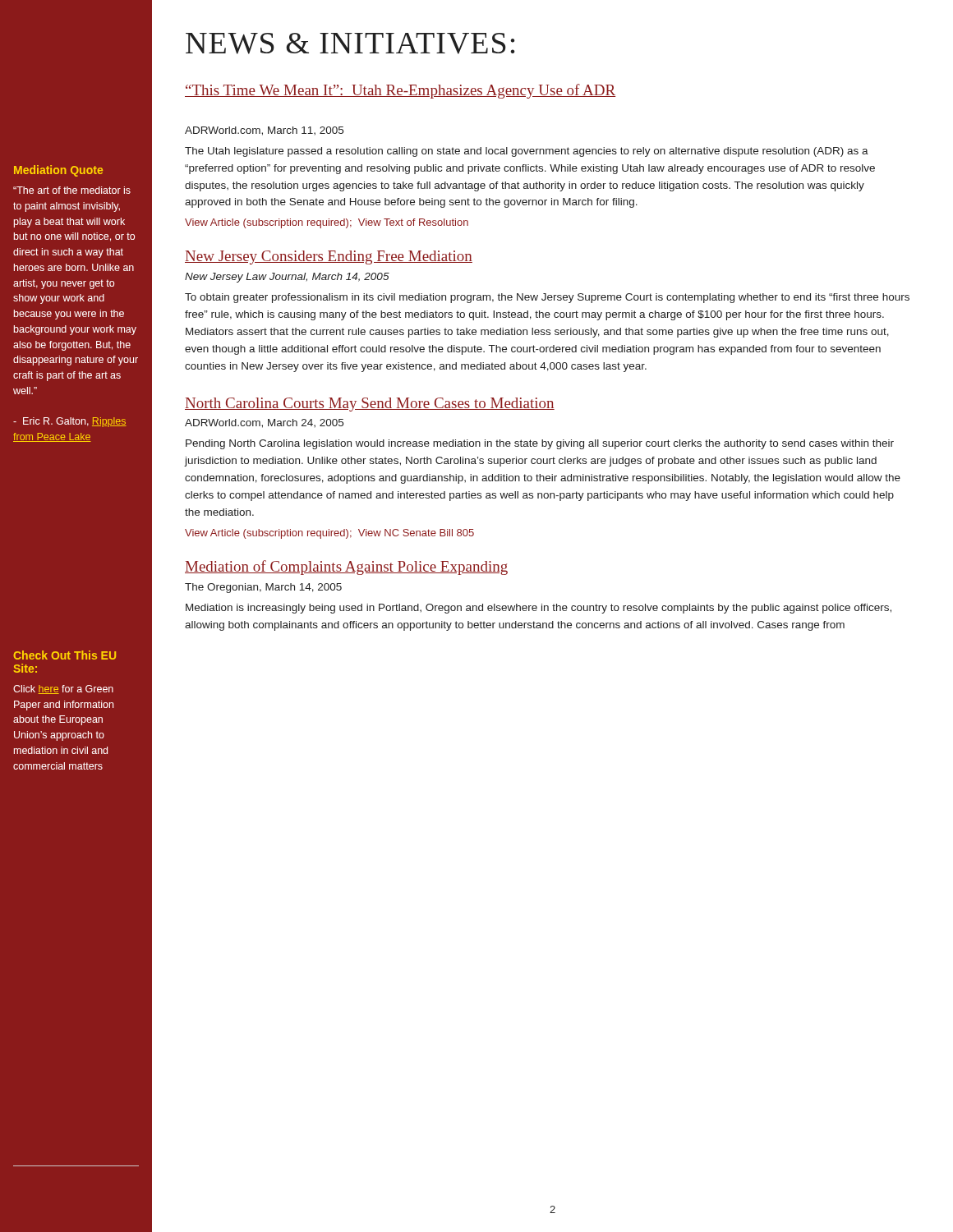953x1232 pixels.
Task: Click on the region starting "North Carolina Courts May Send More"
Action: pos(548,403)
